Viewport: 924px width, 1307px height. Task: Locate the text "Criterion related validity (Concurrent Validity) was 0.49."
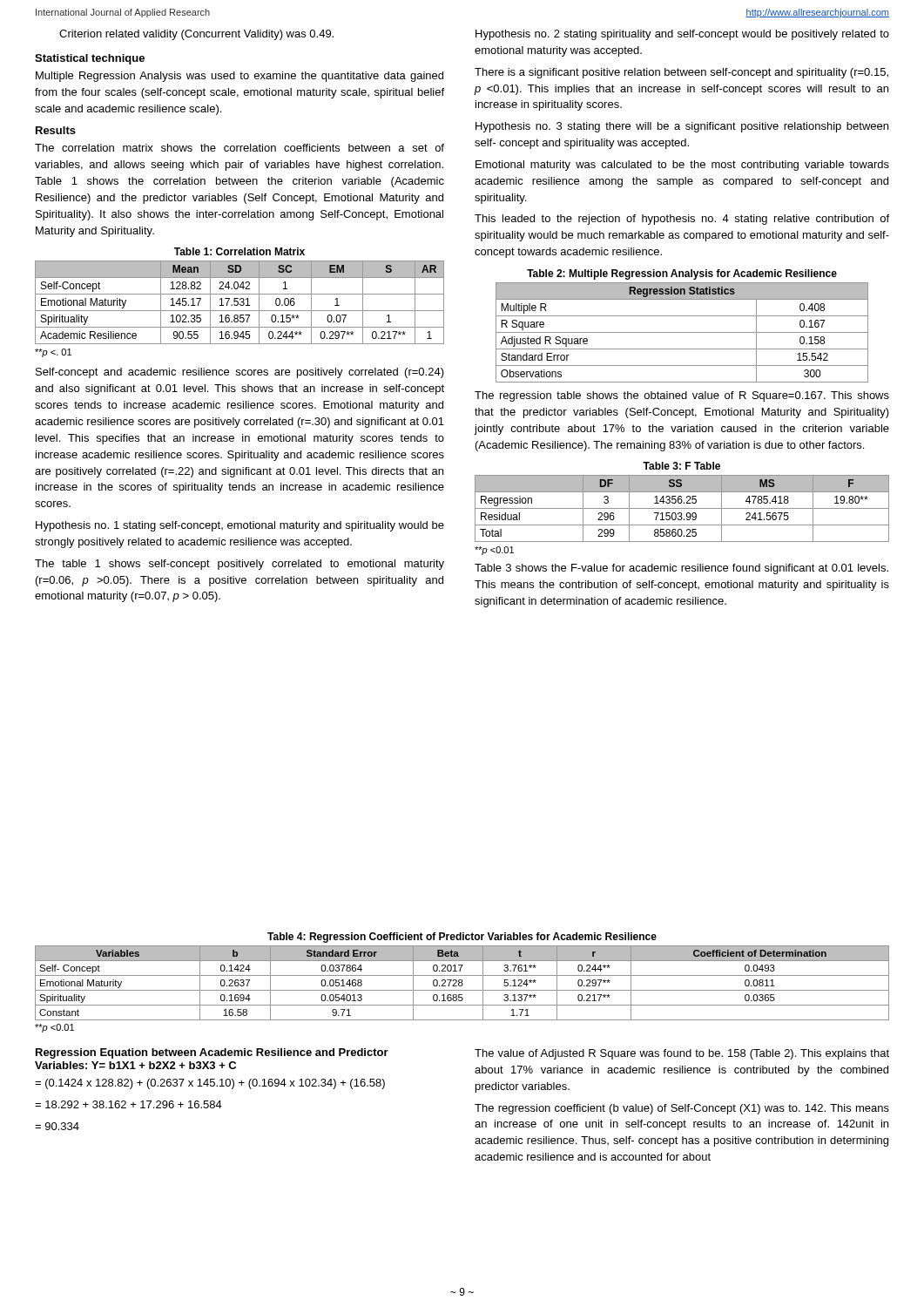252,34
